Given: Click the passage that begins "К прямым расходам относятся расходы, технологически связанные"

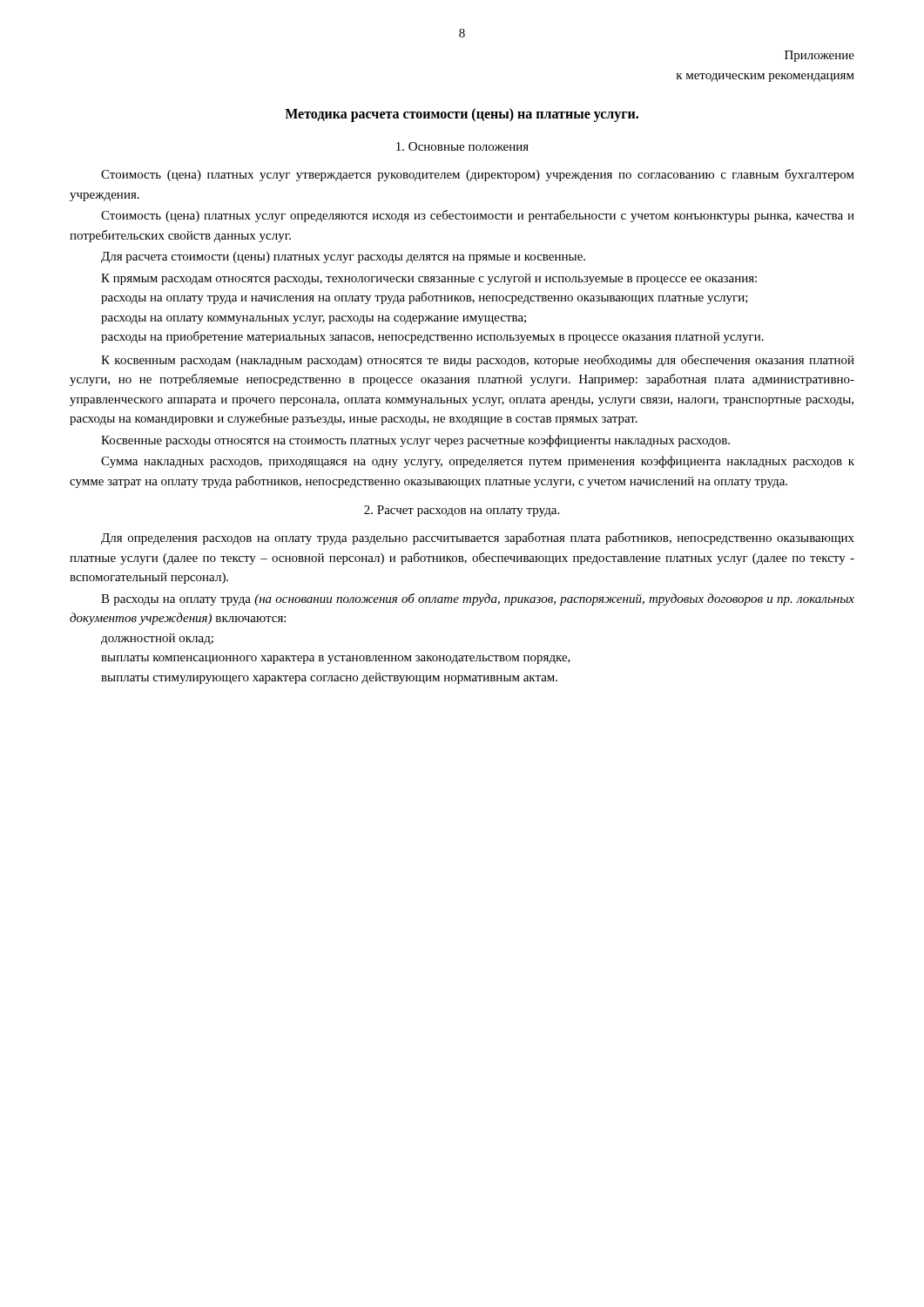Looking at the screenshot, I should pos(429,278).
